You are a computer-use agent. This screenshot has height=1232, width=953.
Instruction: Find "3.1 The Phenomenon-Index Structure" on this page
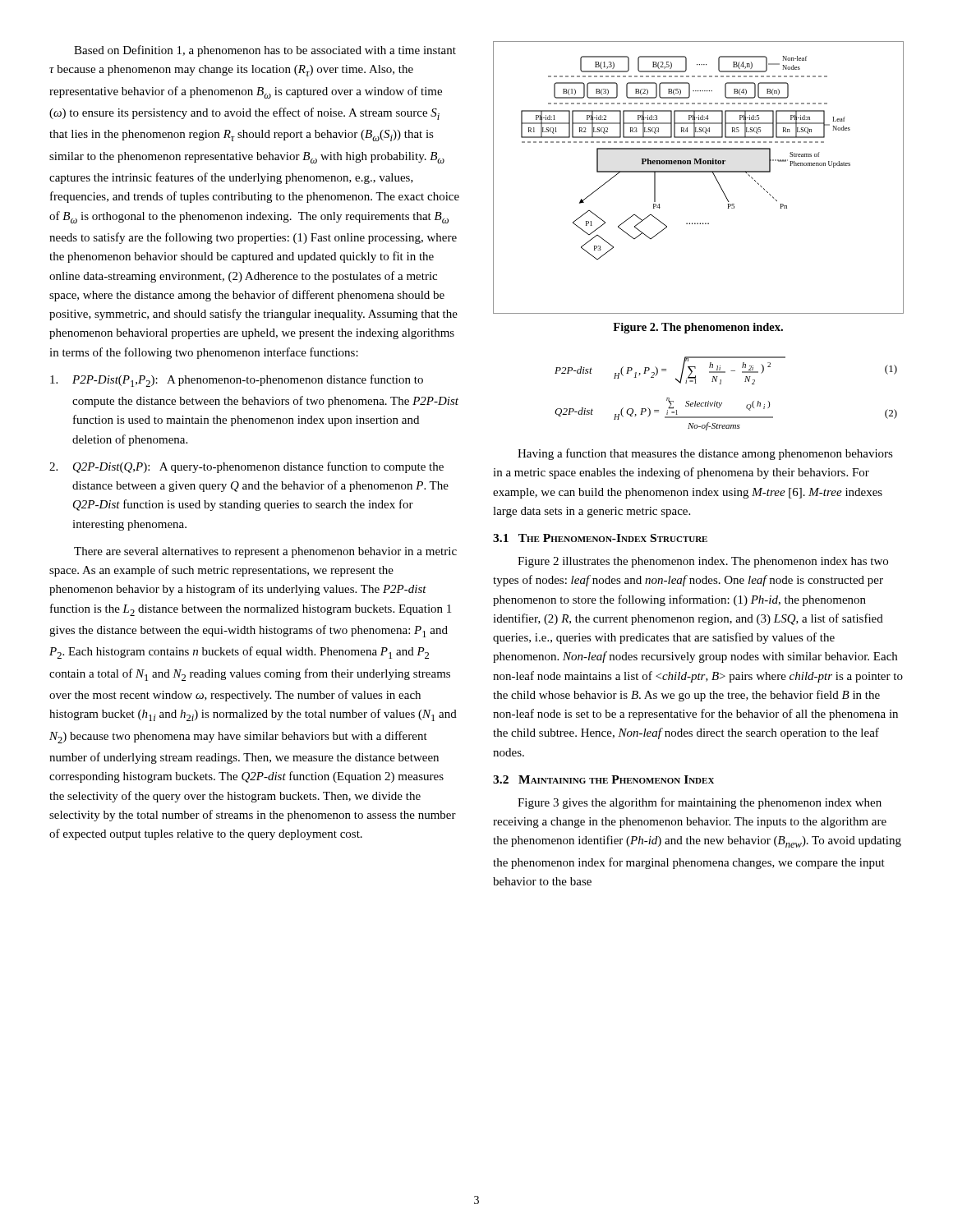point(600,538)
